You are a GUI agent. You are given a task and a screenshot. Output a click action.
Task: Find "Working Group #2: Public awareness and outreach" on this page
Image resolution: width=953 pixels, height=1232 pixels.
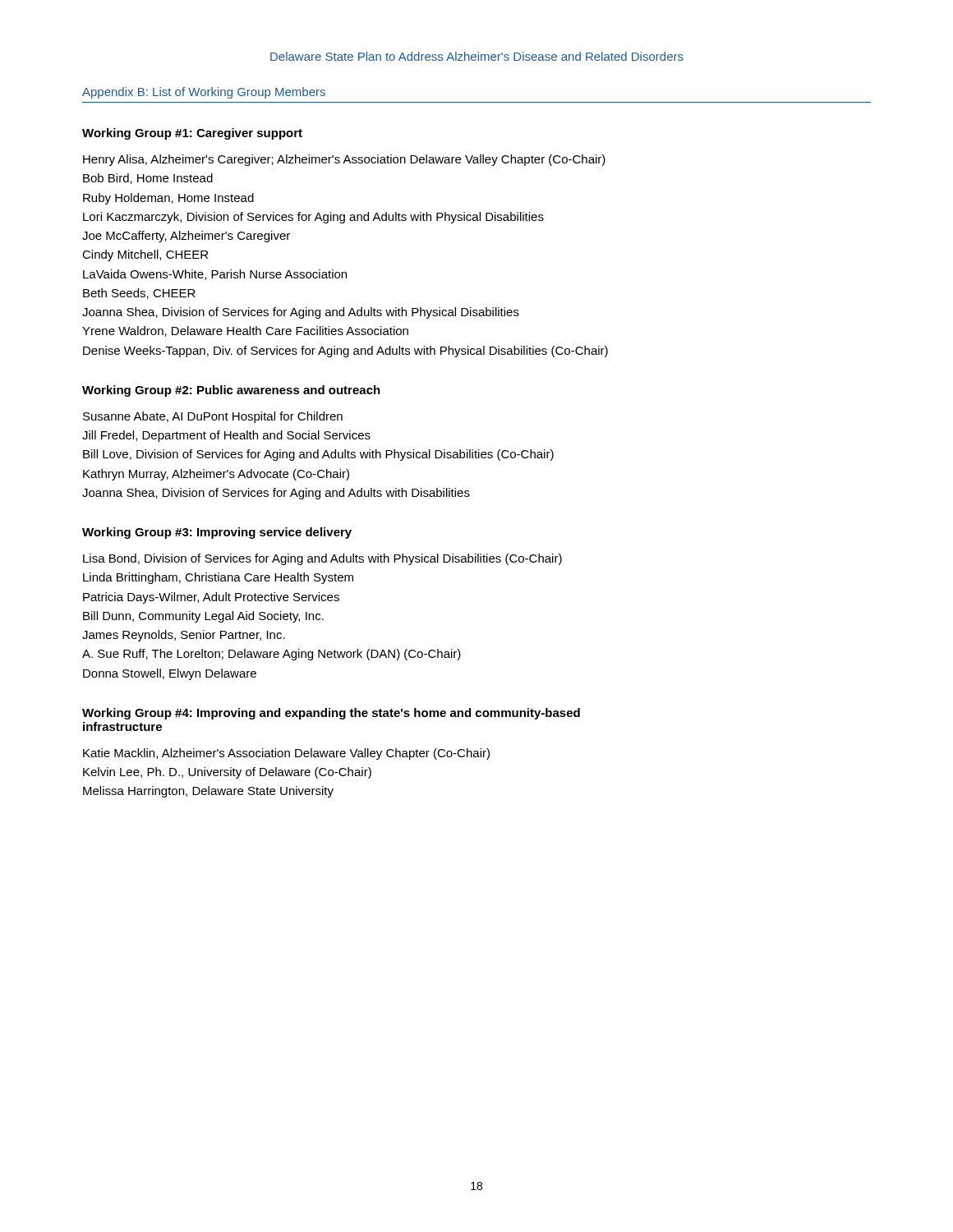coord(231,389)
